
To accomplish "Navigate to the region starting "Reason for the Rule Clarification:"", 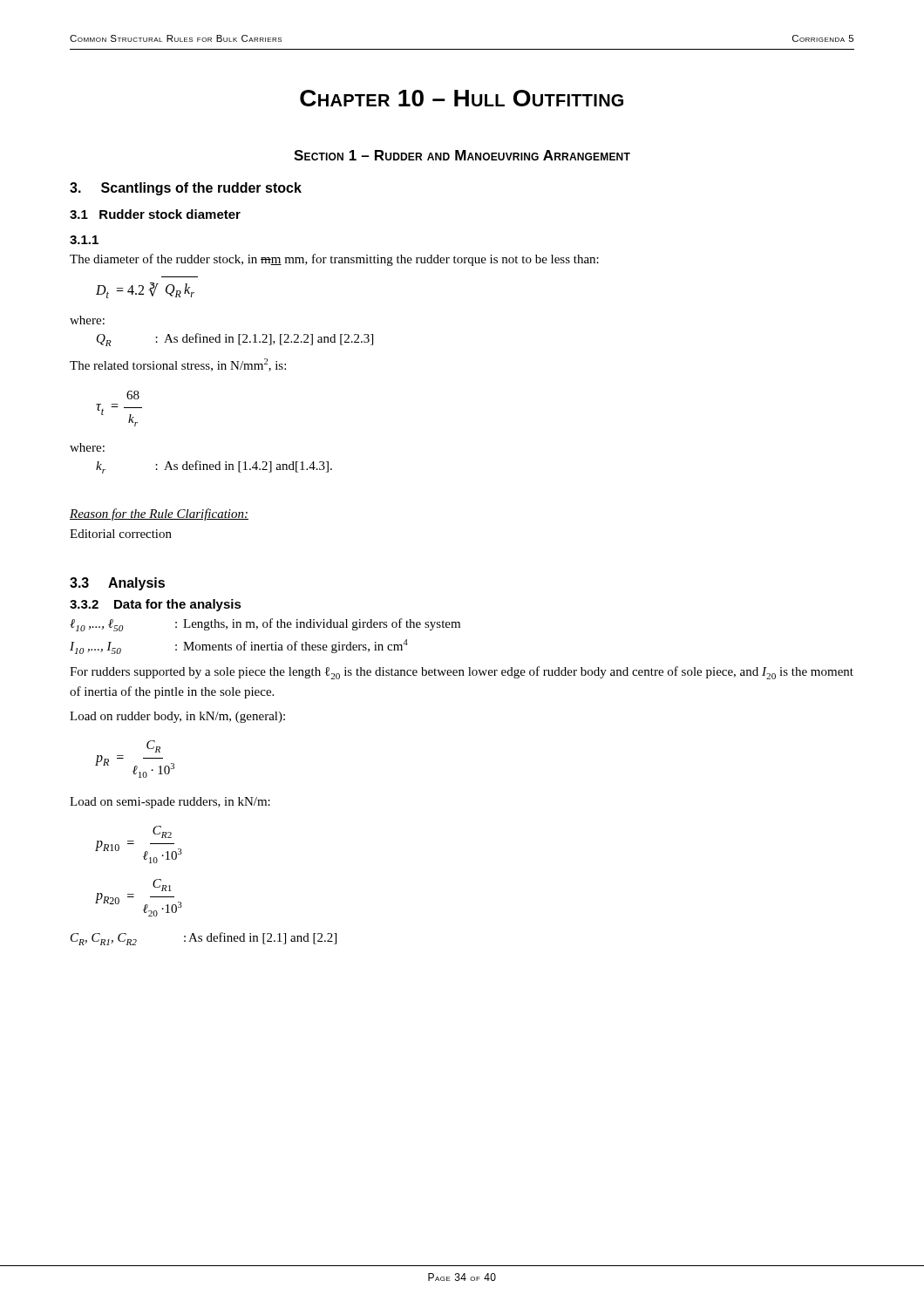I will 159,514.
